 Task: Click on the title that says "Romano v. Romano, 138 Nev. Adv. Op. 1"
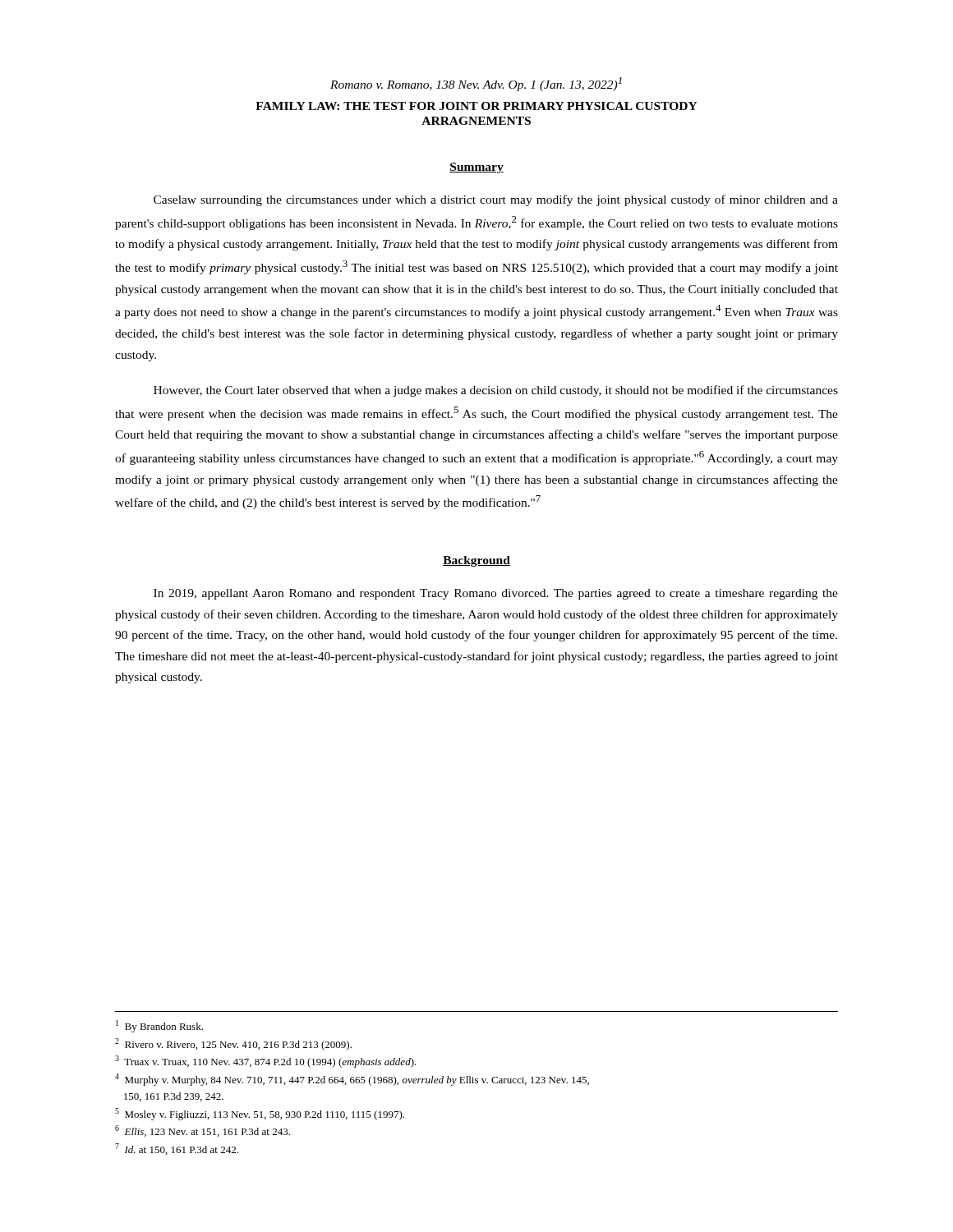click(476, 101)
